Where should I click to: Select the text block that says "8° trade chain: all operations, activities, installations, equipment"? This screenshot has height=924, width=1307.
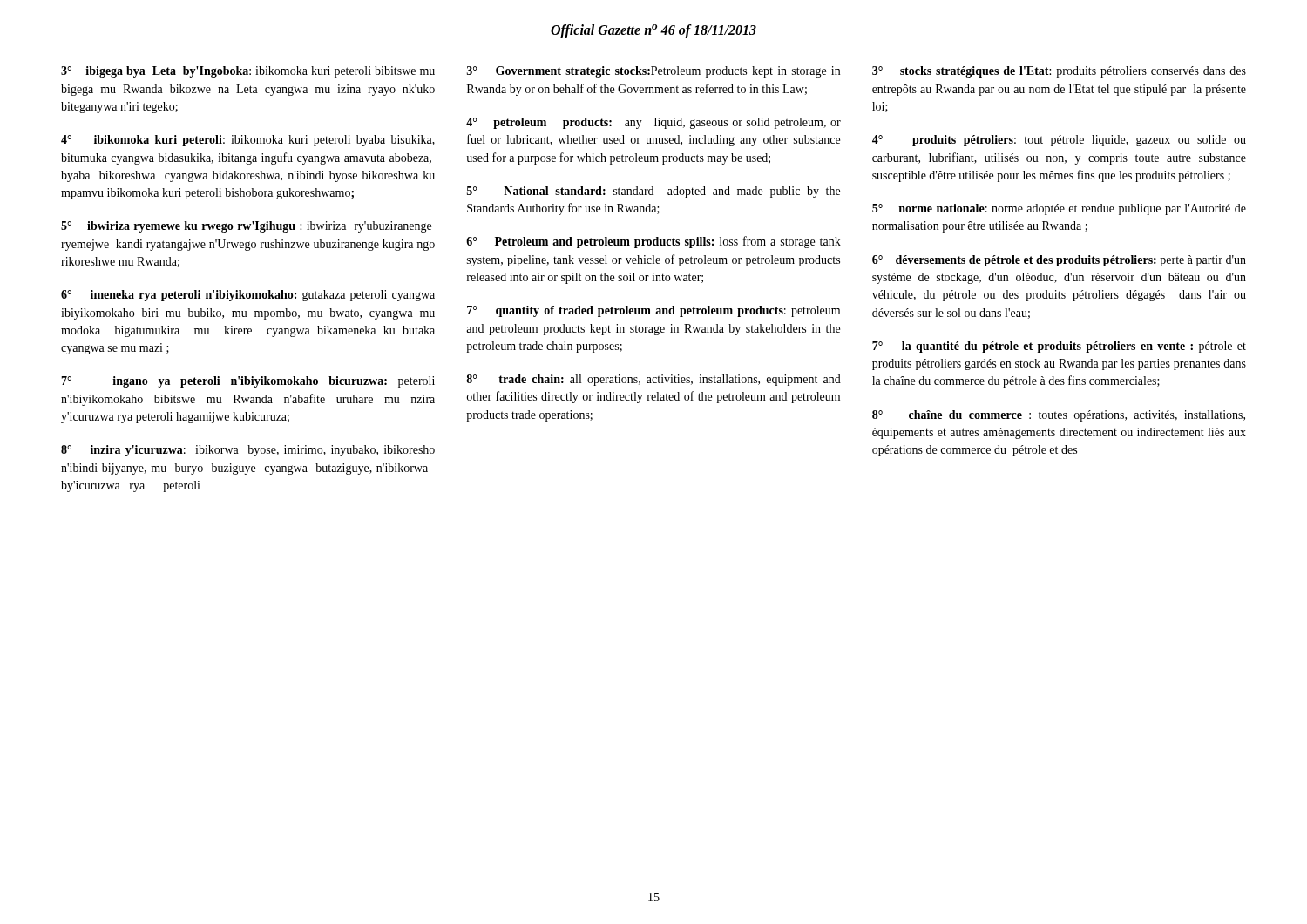(654, 398)
